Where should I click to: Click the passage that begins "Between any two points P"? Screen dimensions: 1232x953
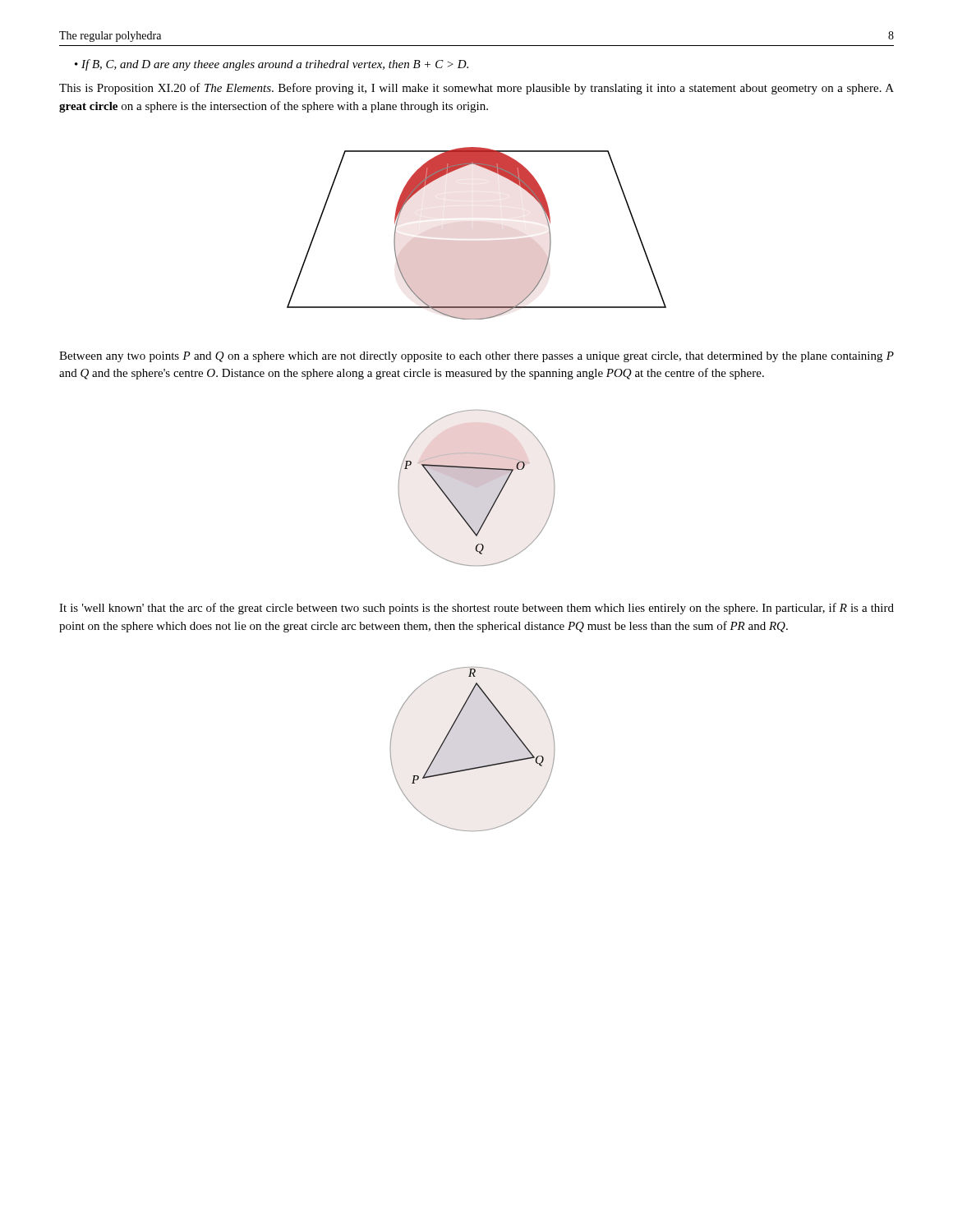click(x=476, y=364)
